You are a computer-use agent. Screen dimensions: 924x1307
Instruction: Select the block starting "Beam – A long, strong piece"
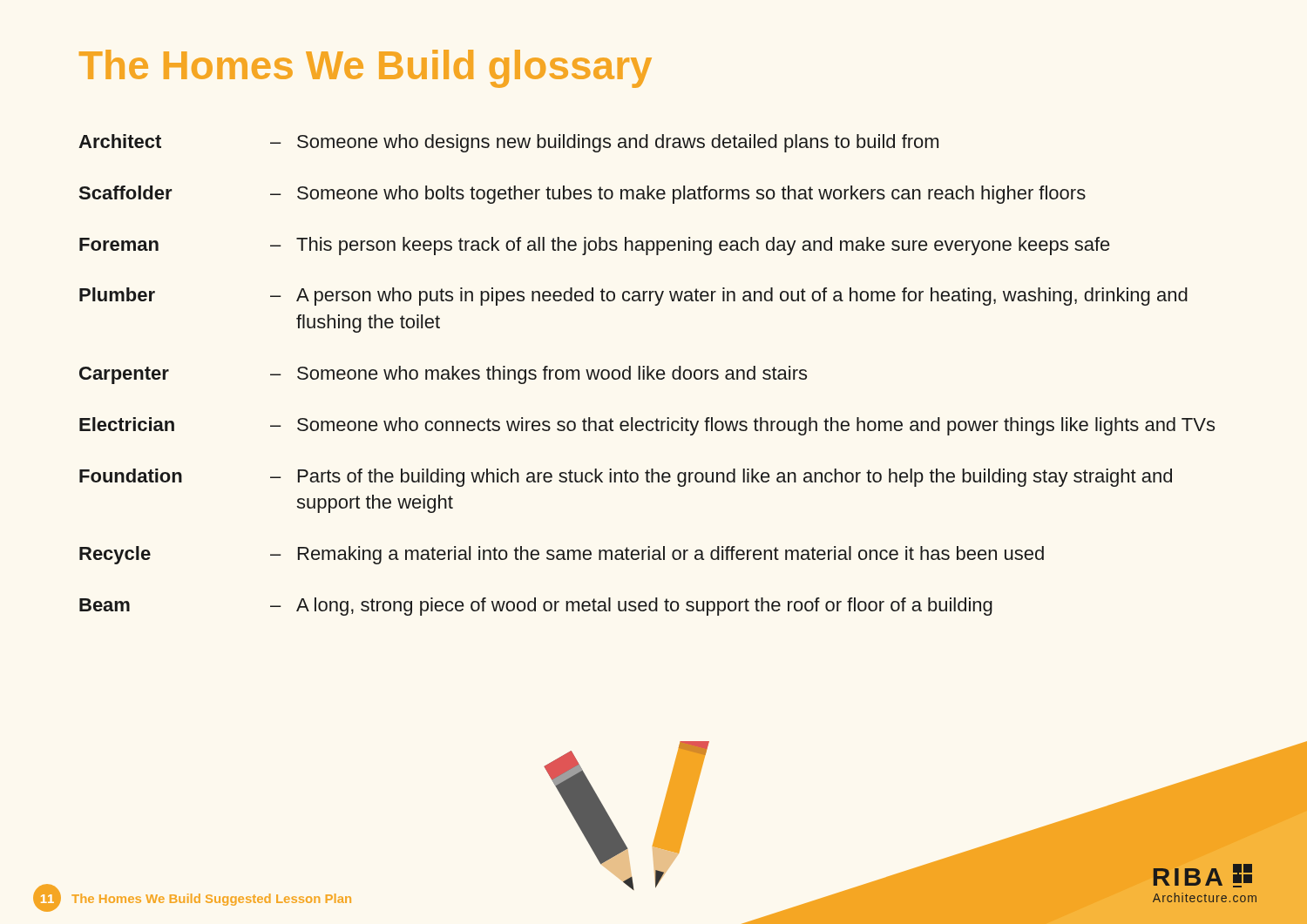[654, 606]
